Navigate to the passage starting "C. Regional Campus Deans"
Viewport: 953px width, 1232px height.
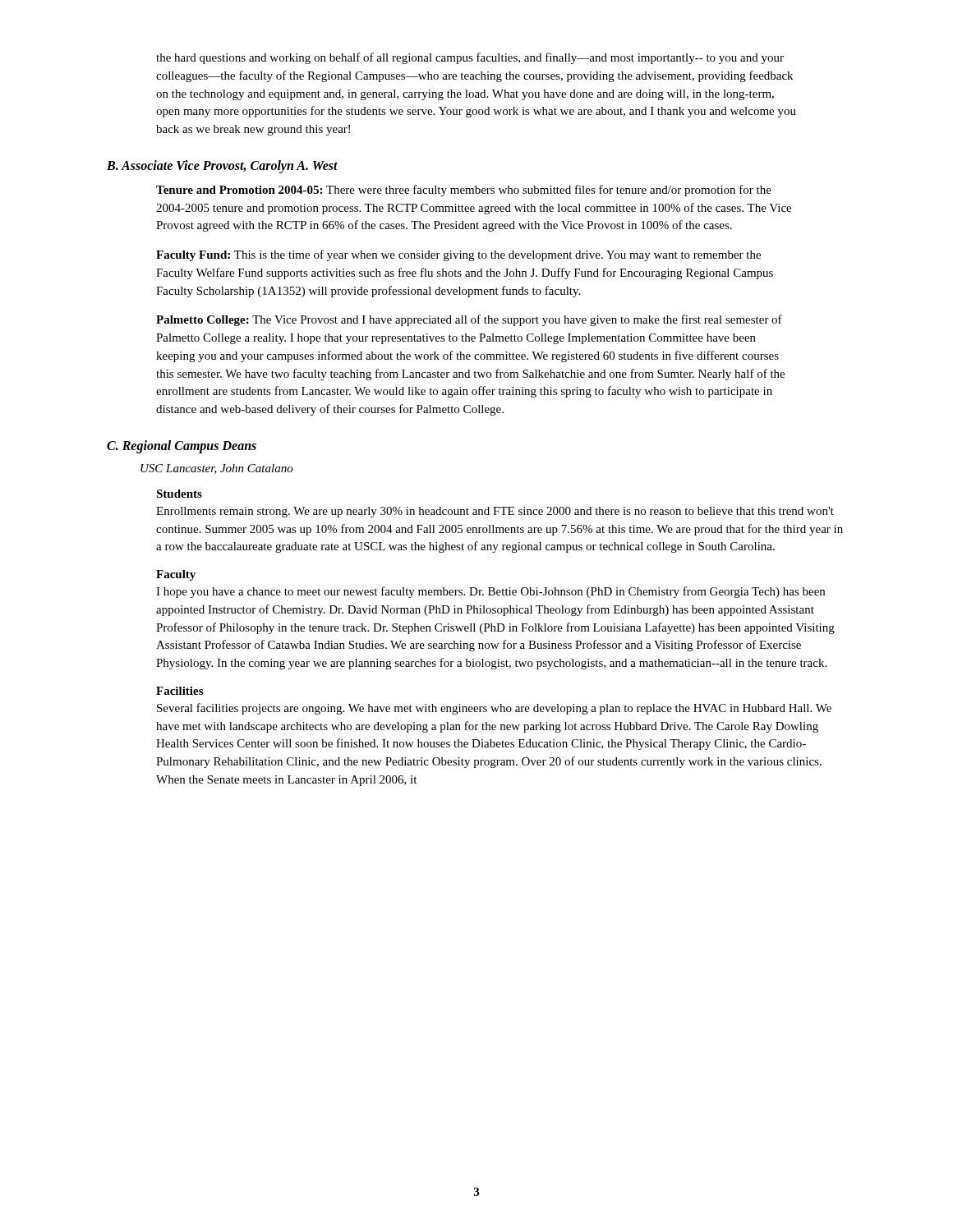182,445
